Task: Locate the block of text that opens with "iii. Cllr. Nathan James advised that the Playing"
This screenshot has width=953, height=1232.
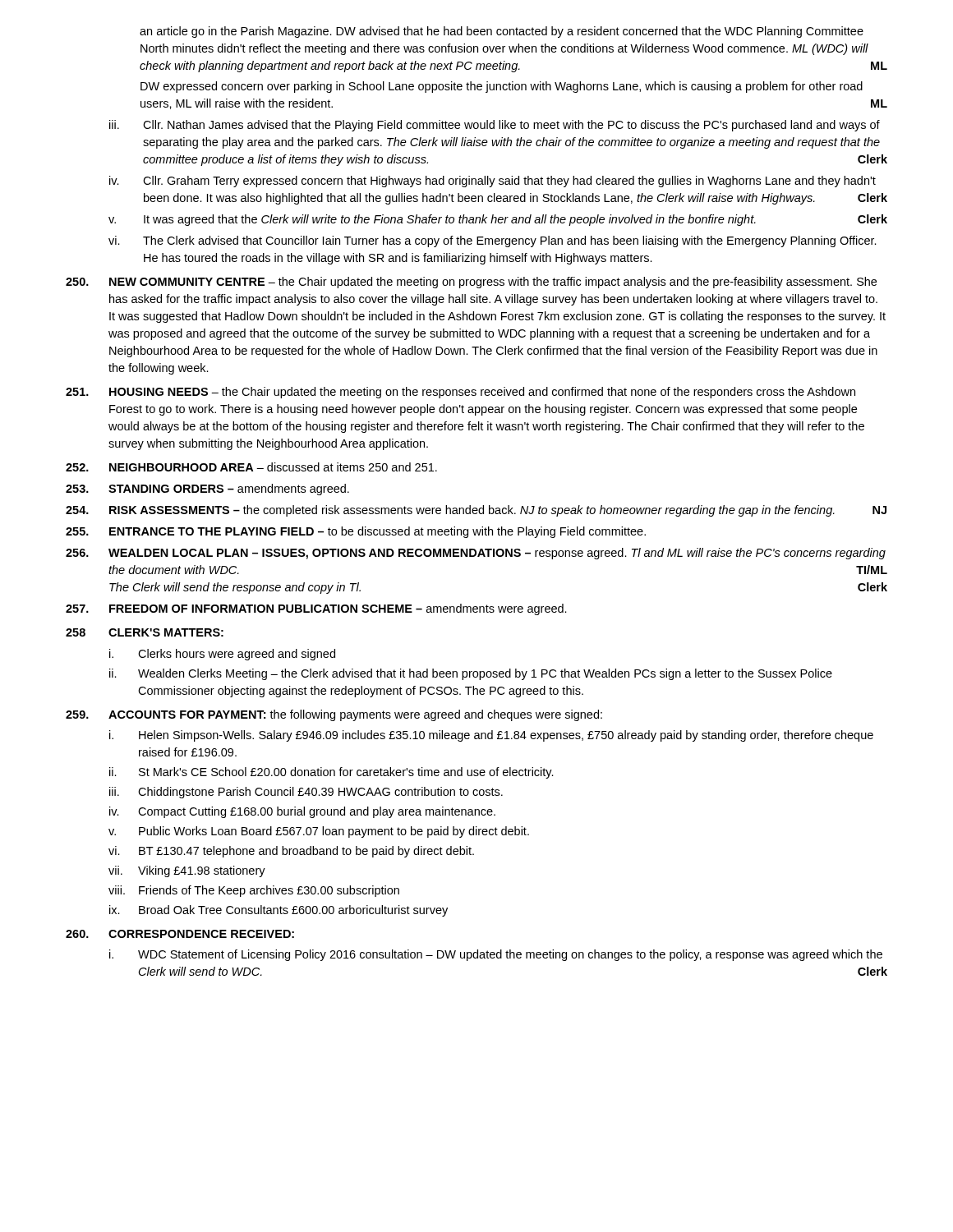Action: point(498,143)
